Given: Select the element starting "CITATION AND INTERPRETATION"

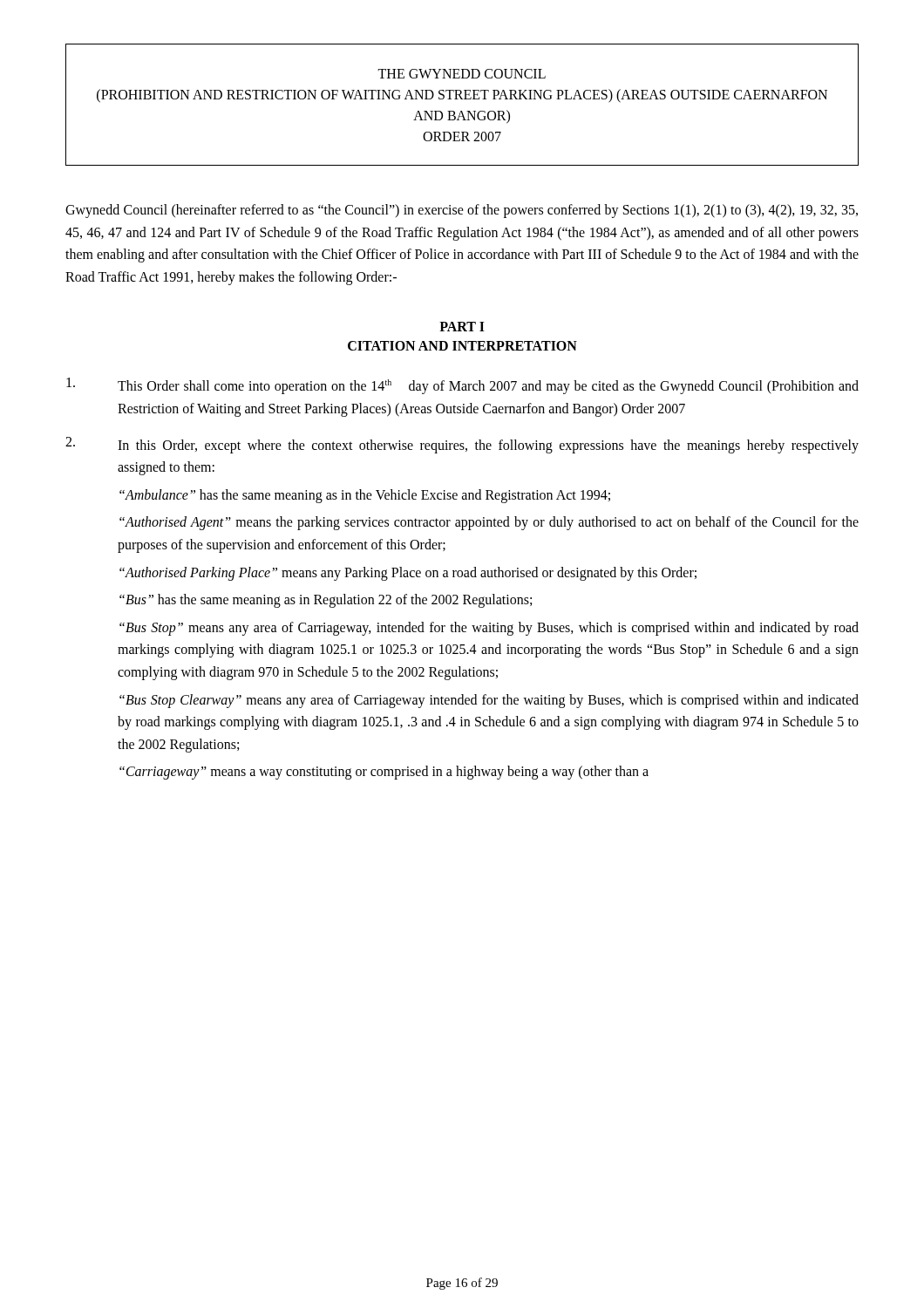Looking at the screenshot, I should pyautogui.click(x=462, y=346).
